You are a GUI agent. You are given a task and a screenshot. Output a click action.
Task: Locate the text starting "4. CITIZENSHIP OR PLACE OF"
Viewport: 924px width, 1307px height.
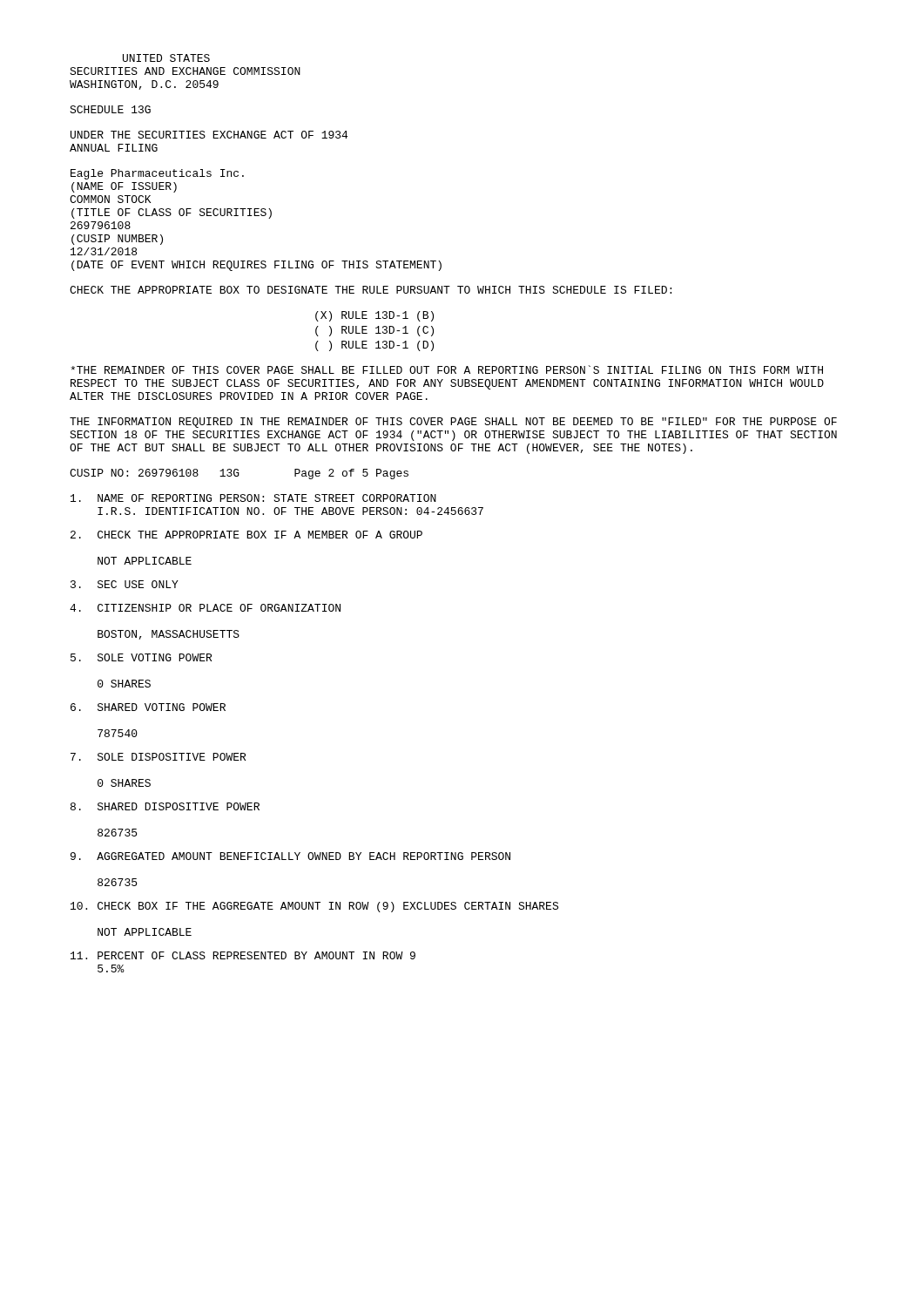tap(206, 622)
